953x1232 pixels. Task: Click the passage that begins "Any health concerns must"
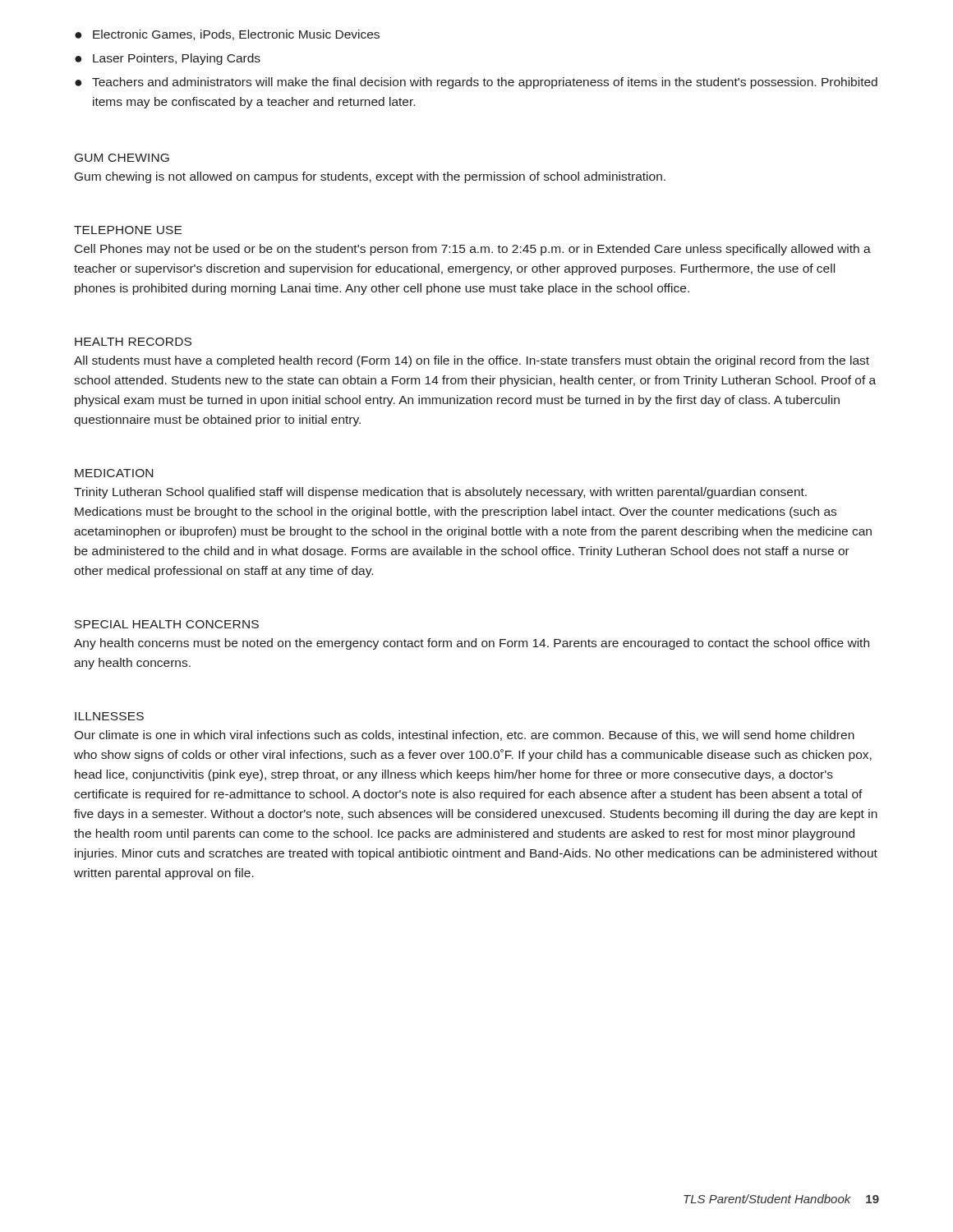pos(472,653)
